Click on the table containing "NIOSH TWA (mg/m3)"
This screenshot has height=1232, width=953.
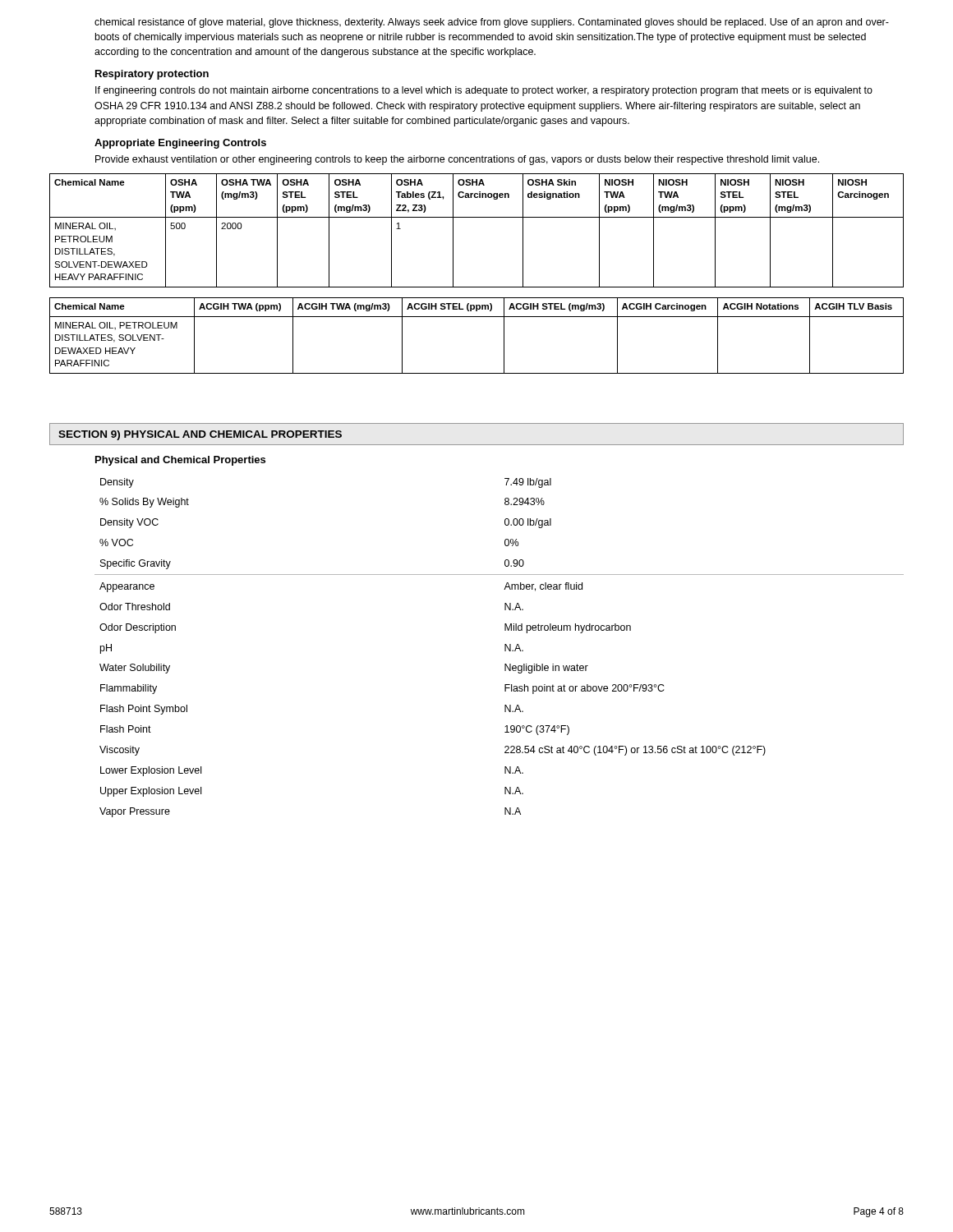[x=476, y=230]
